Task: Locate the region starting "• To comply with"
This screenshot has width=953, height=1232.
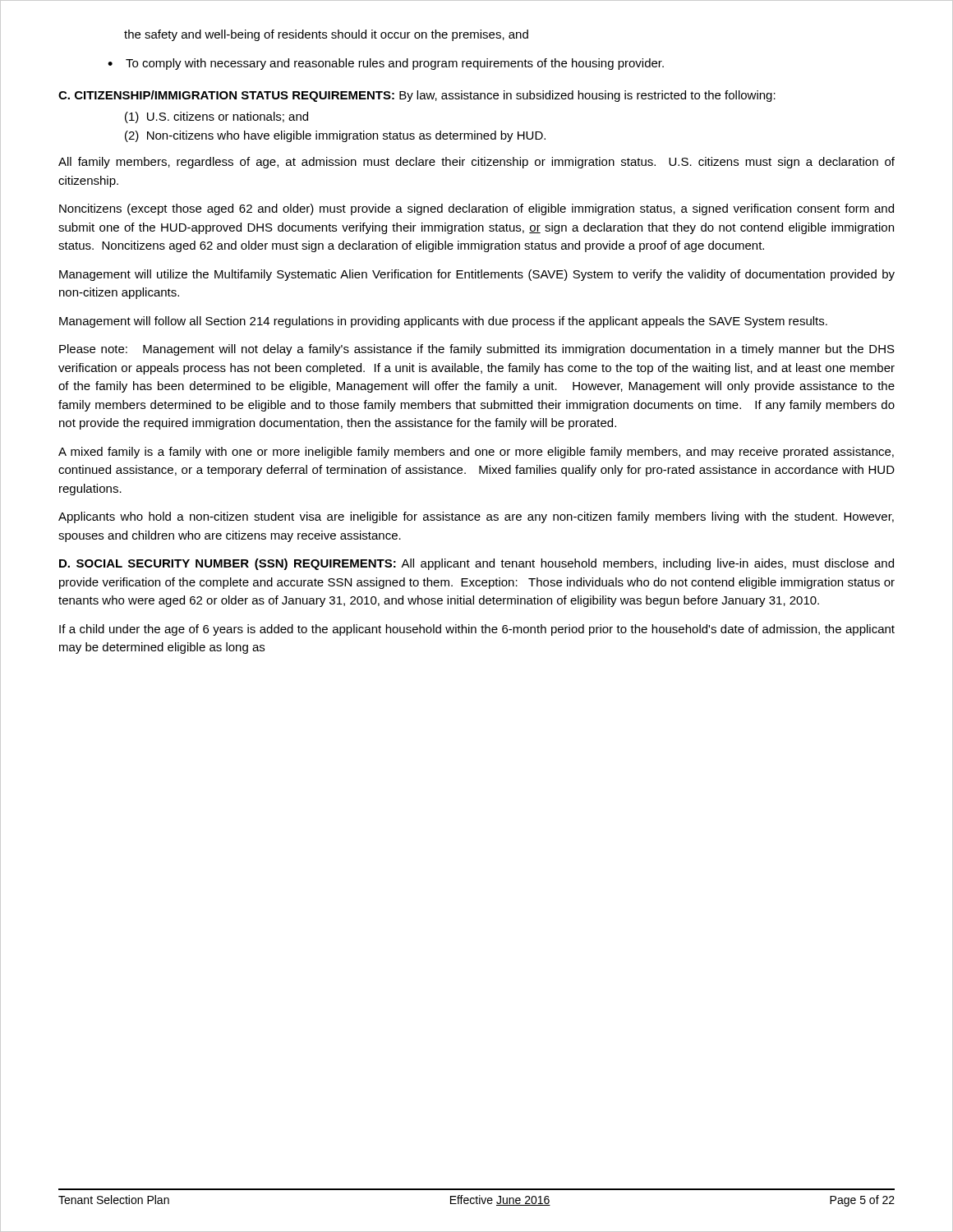Action: (501, 64)
